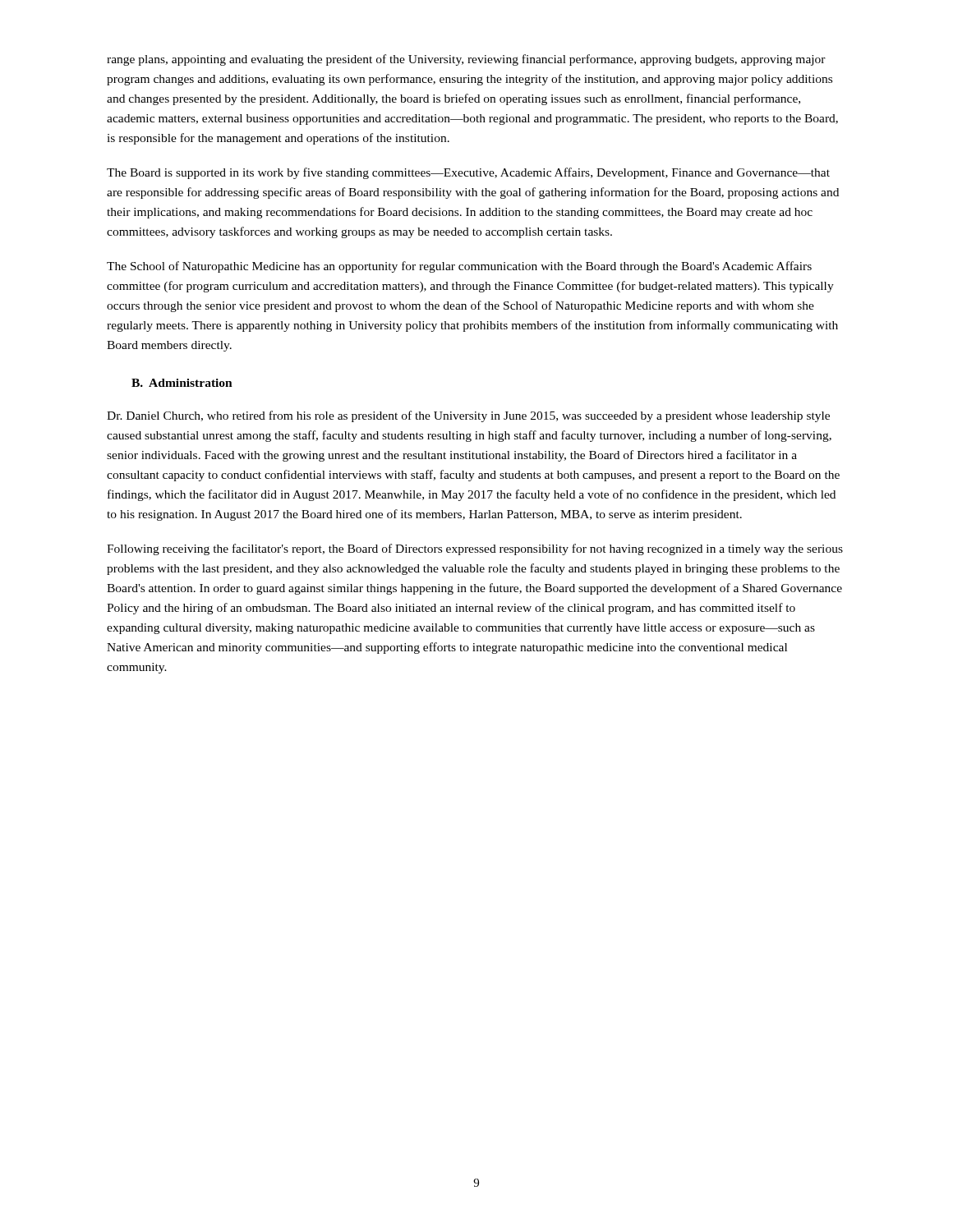Point to the text block starting "The Board is"

(473, 202)
